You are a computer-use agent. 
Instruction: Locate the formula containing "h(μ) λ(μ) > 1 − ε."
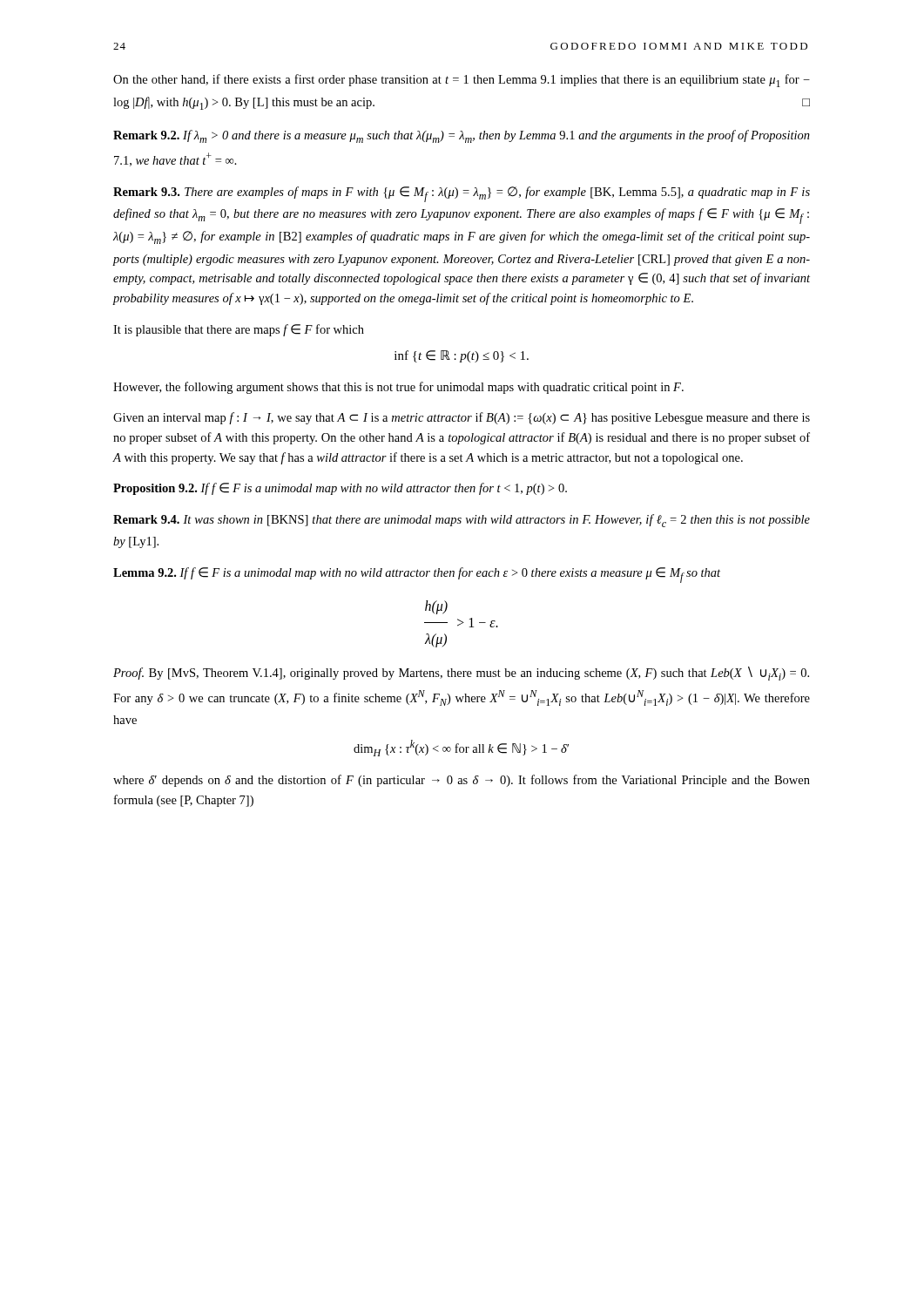(x=462, y=623)
